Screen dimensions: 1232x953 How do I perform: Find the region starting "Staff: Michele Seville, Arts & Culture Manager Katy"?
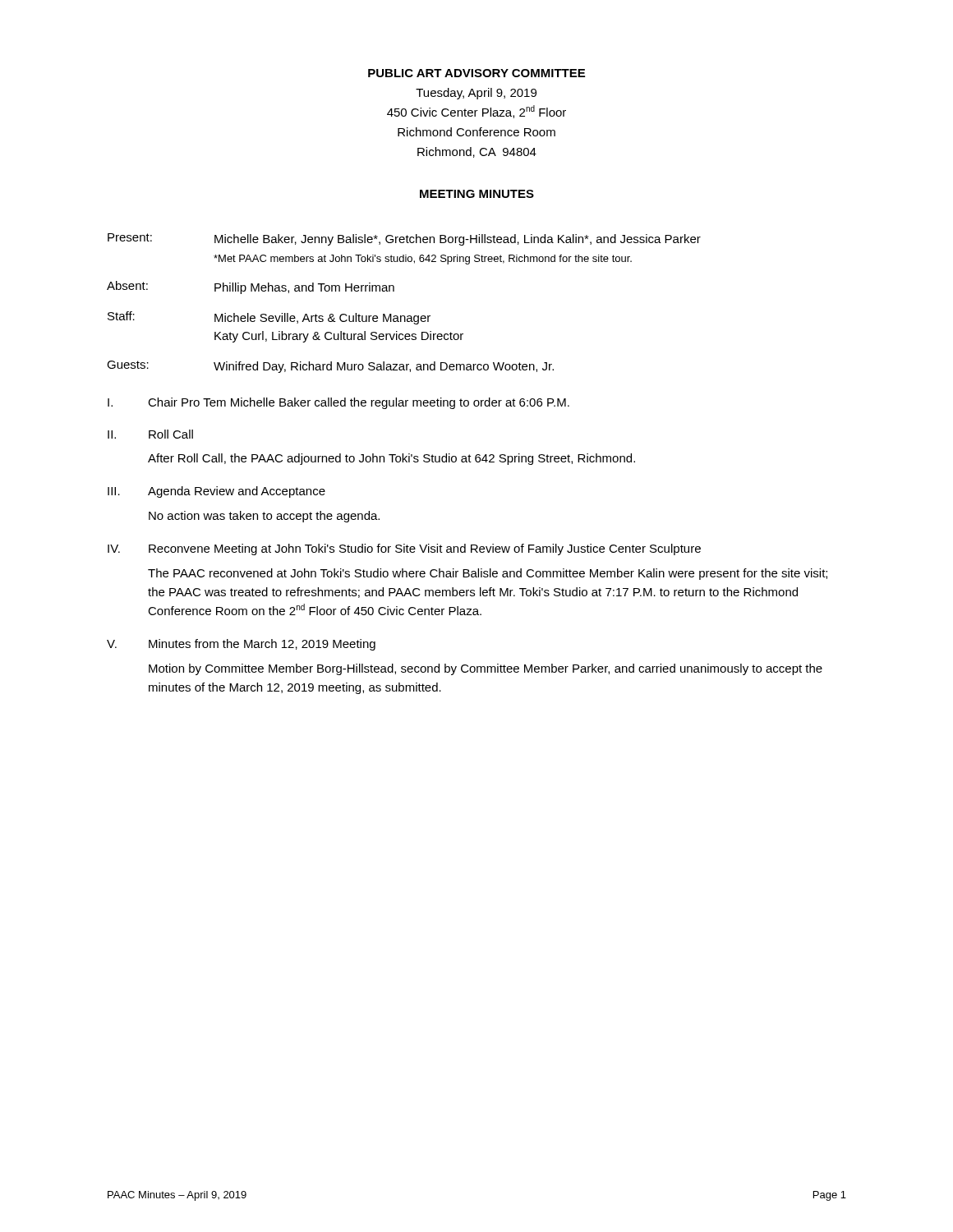coord(269,318)
